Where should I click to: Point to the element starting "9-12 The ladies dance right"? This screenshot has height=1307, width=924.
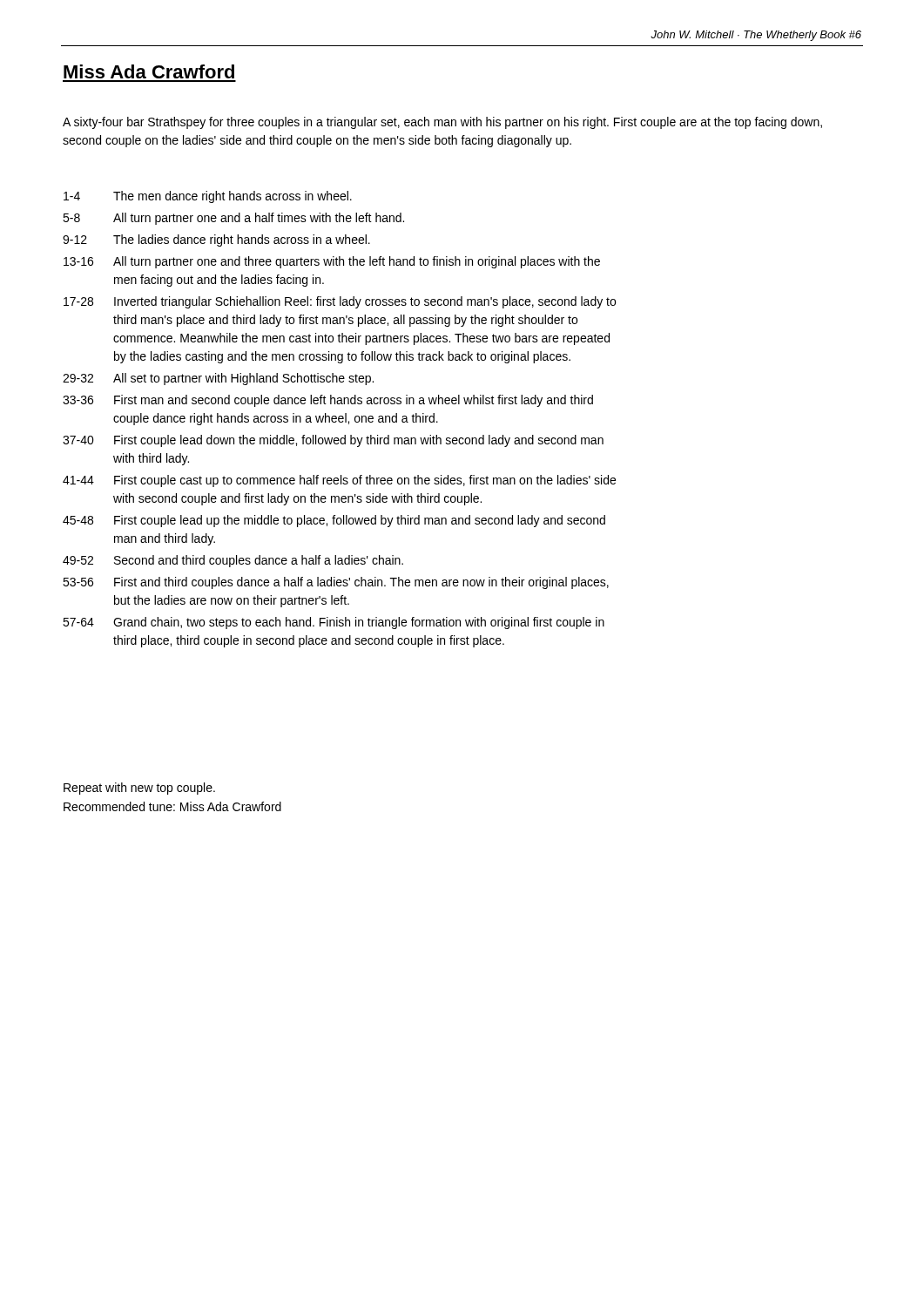pos(216,240)
